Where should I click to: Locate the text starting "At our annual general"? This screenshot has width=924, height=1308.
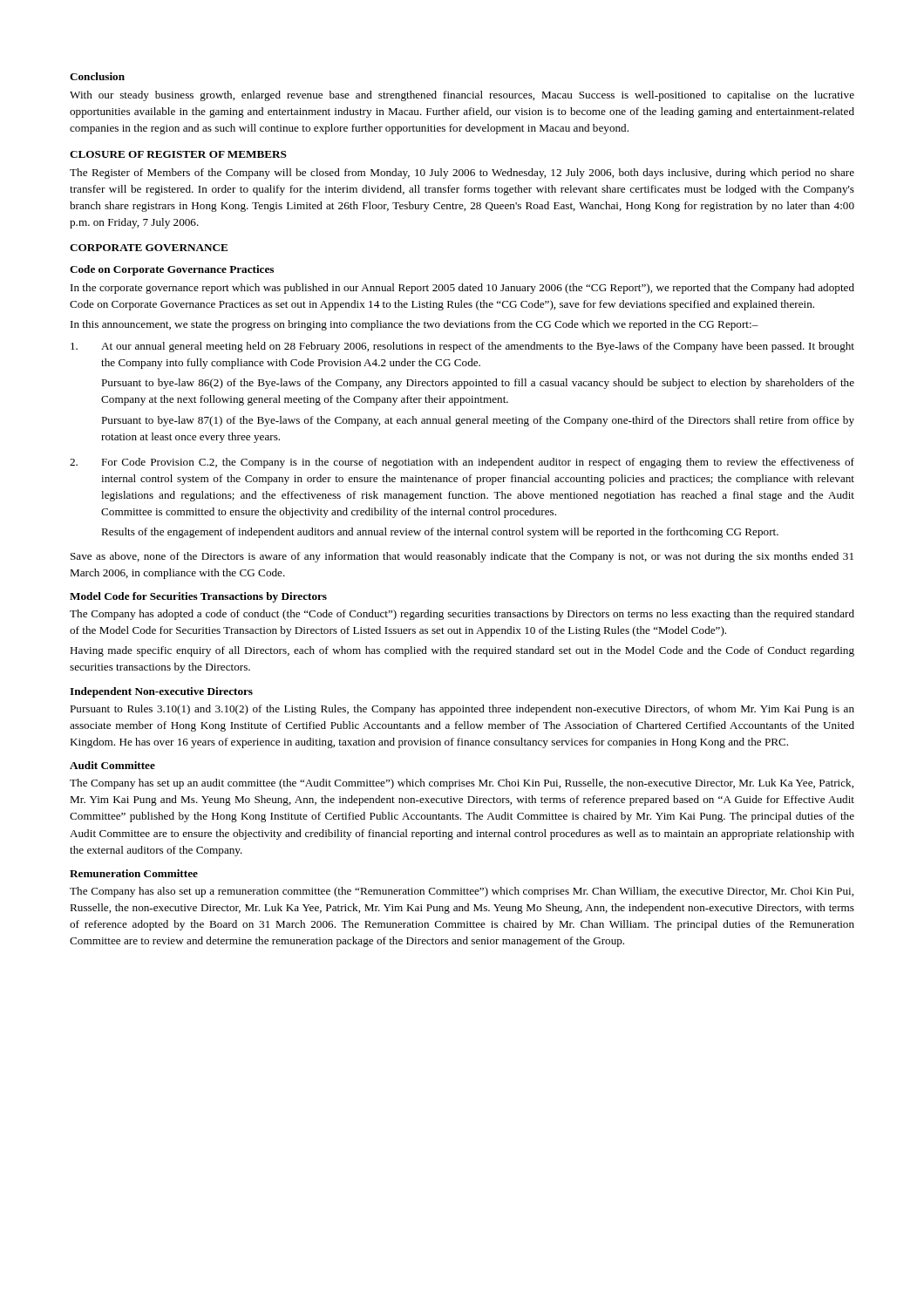point(462,393)
